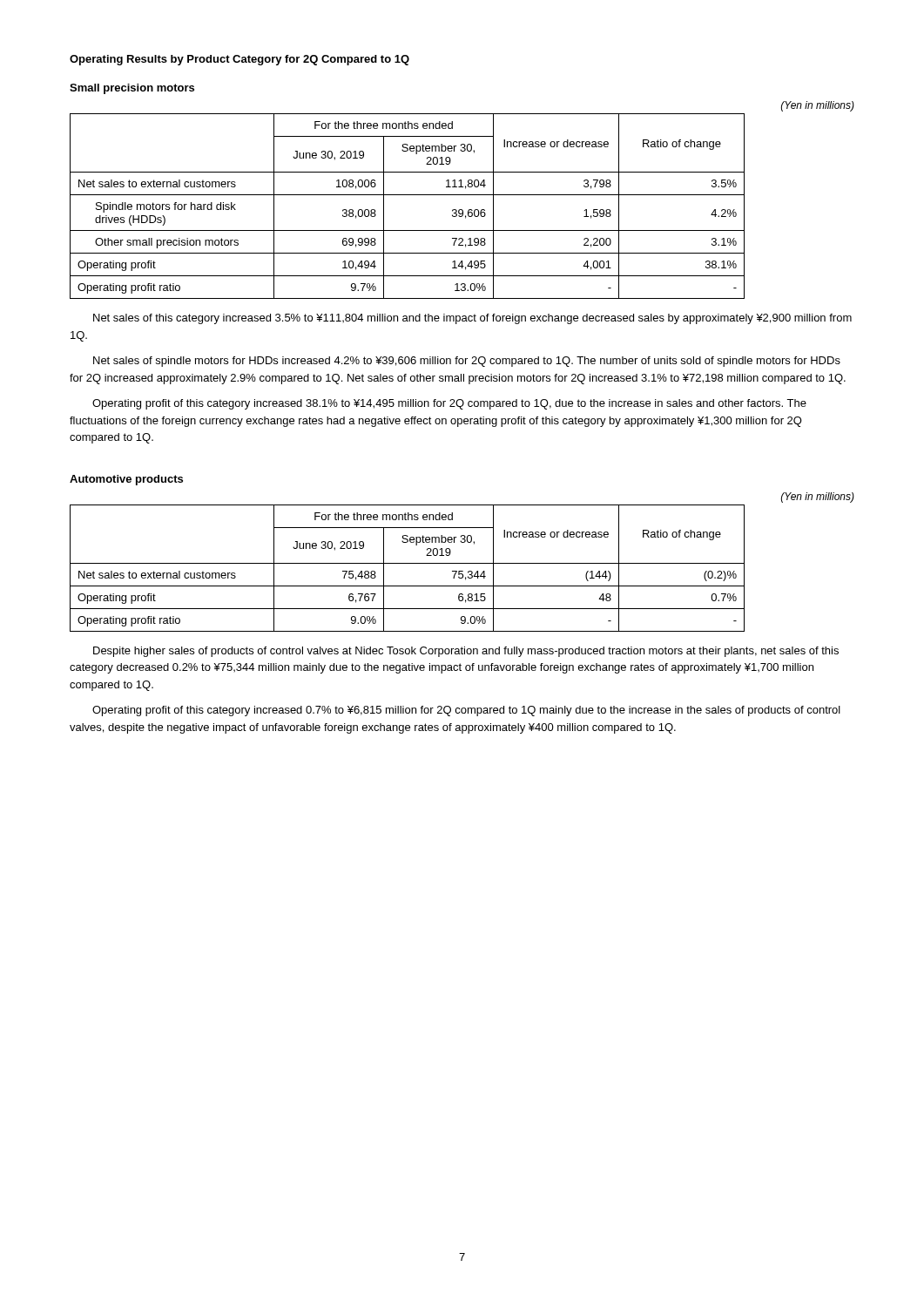Navigate to the element starting "Operating profit of this category increased 0.7% to"
The width and height of the screenshot is (924, 1307).
(455, 718)
